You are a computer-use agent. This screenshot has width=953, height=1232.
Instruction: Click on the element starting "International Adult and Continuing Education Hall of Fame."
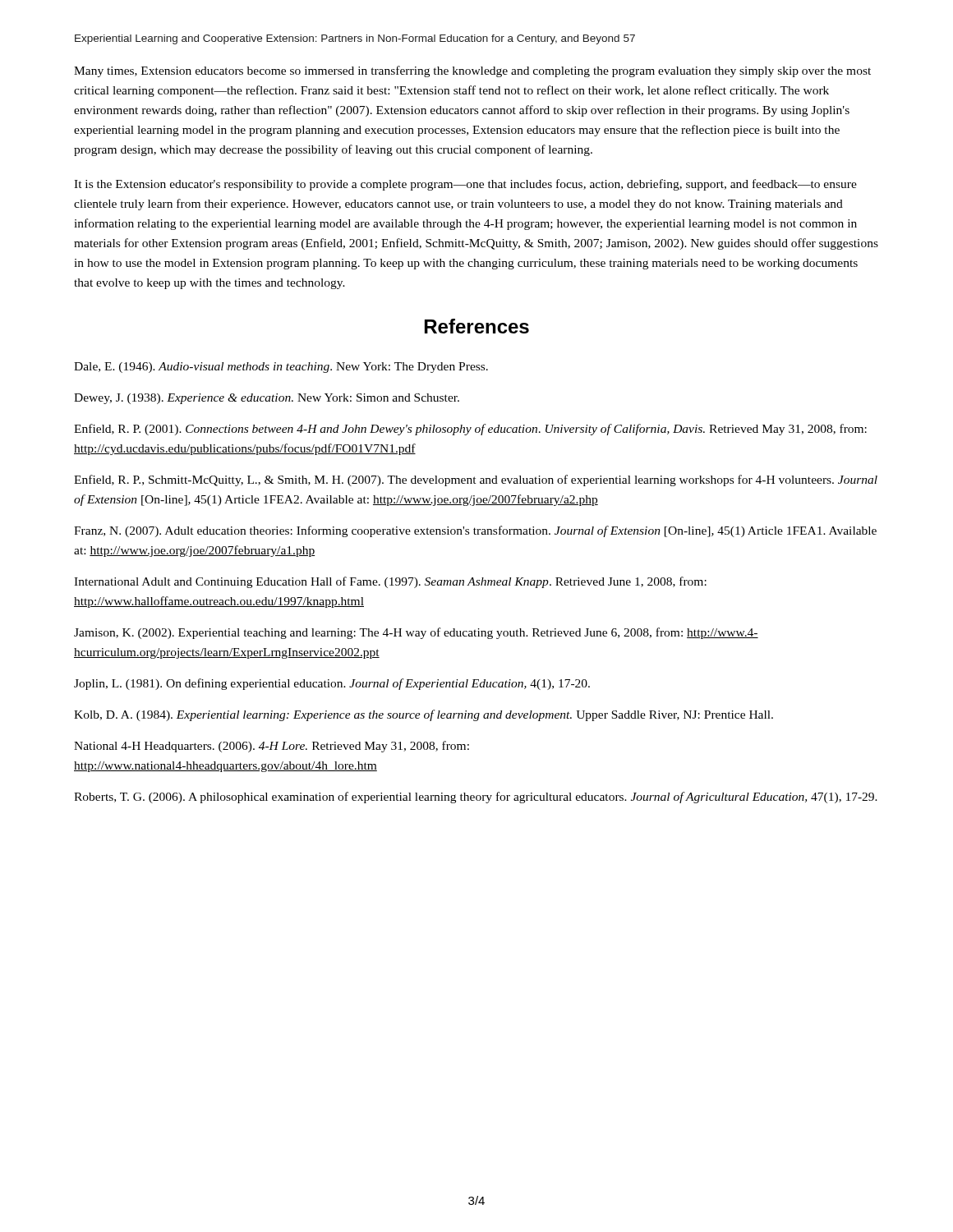pyautogui.click(x=391, y=591)
